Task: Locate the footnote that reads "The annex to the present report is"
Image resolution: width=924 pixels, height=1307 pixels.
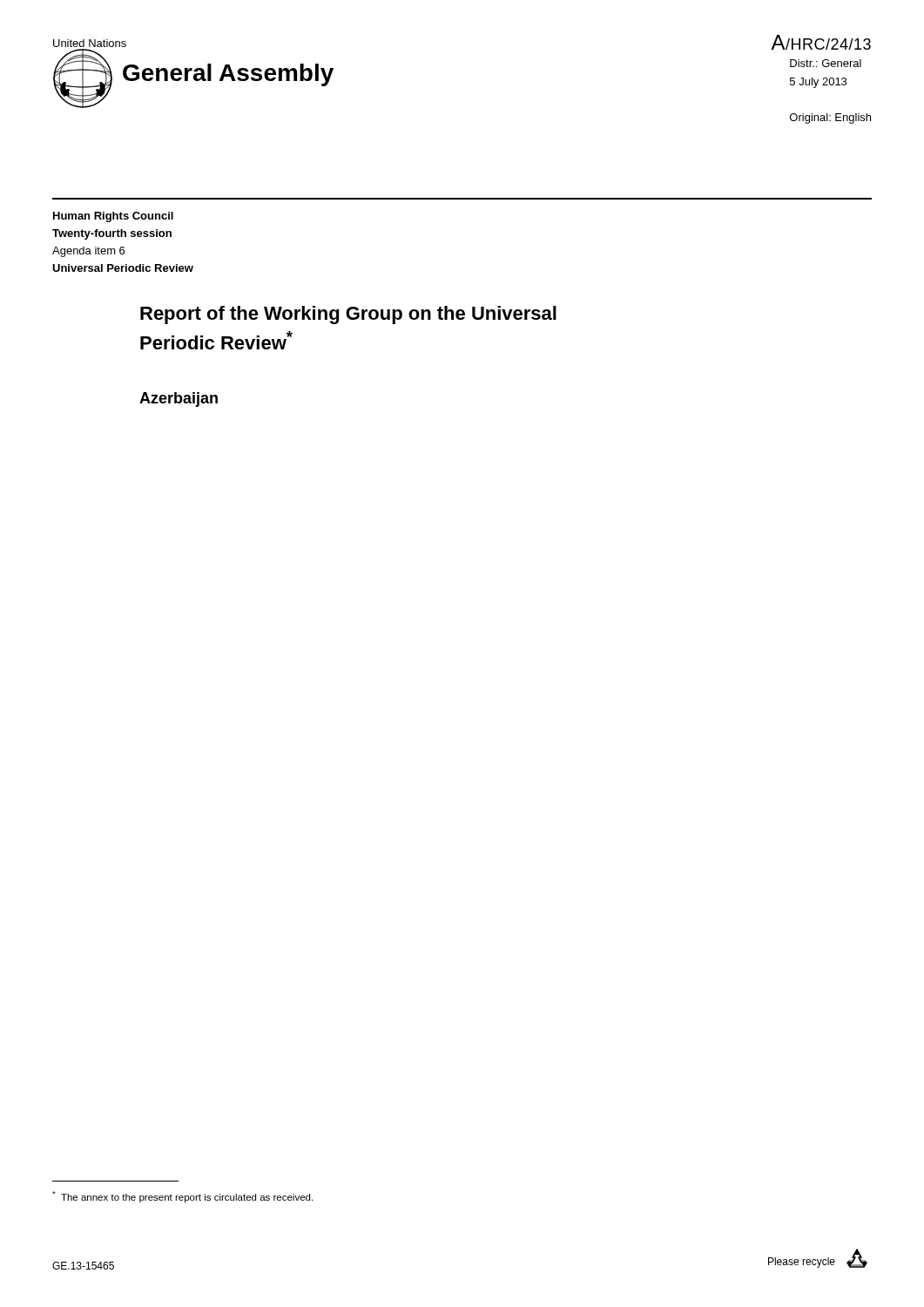Action: pos(261,1192)
